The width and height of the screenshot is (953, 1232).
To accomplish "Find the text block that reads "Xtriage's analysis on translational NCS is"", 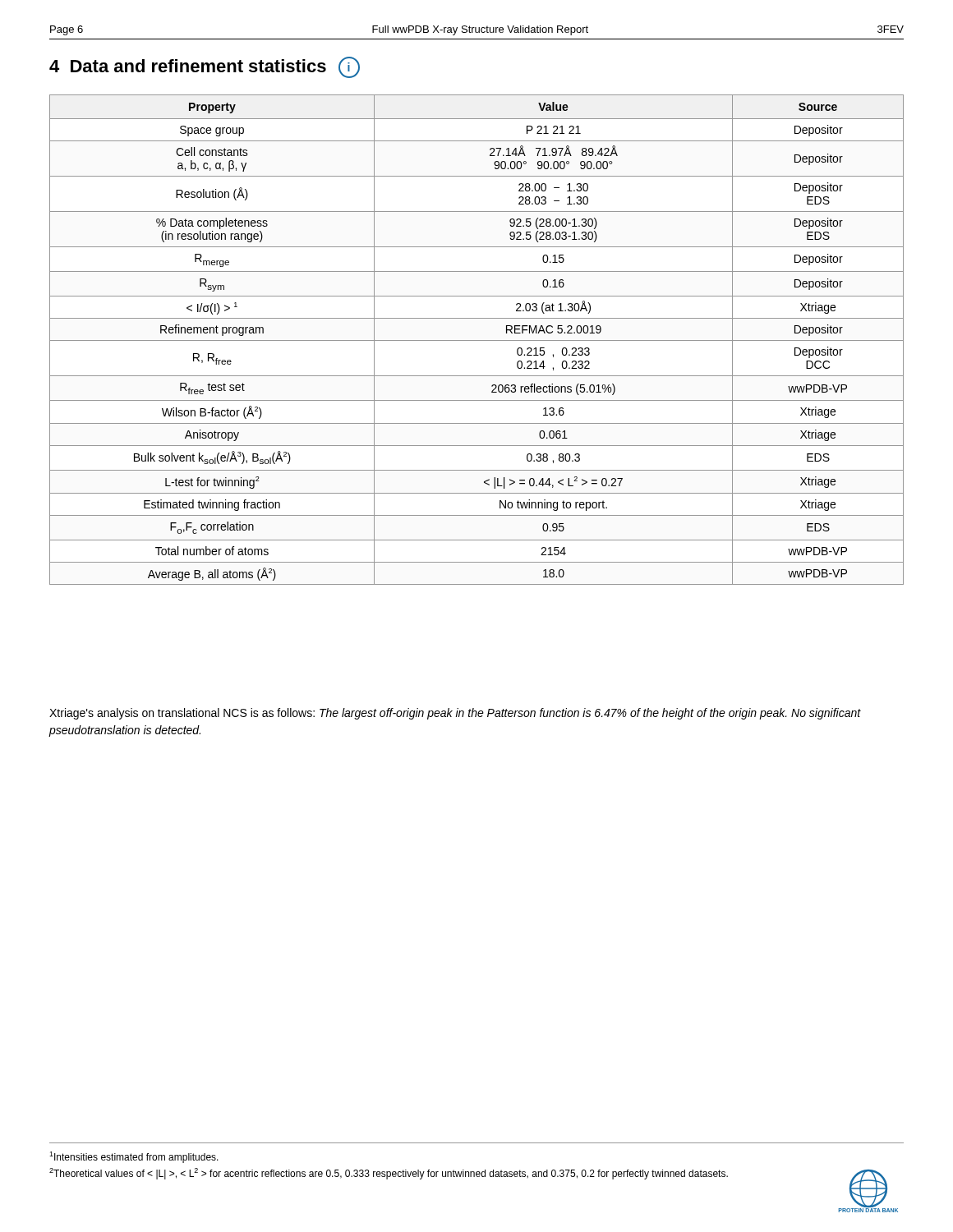I will (x=455, y=722).
